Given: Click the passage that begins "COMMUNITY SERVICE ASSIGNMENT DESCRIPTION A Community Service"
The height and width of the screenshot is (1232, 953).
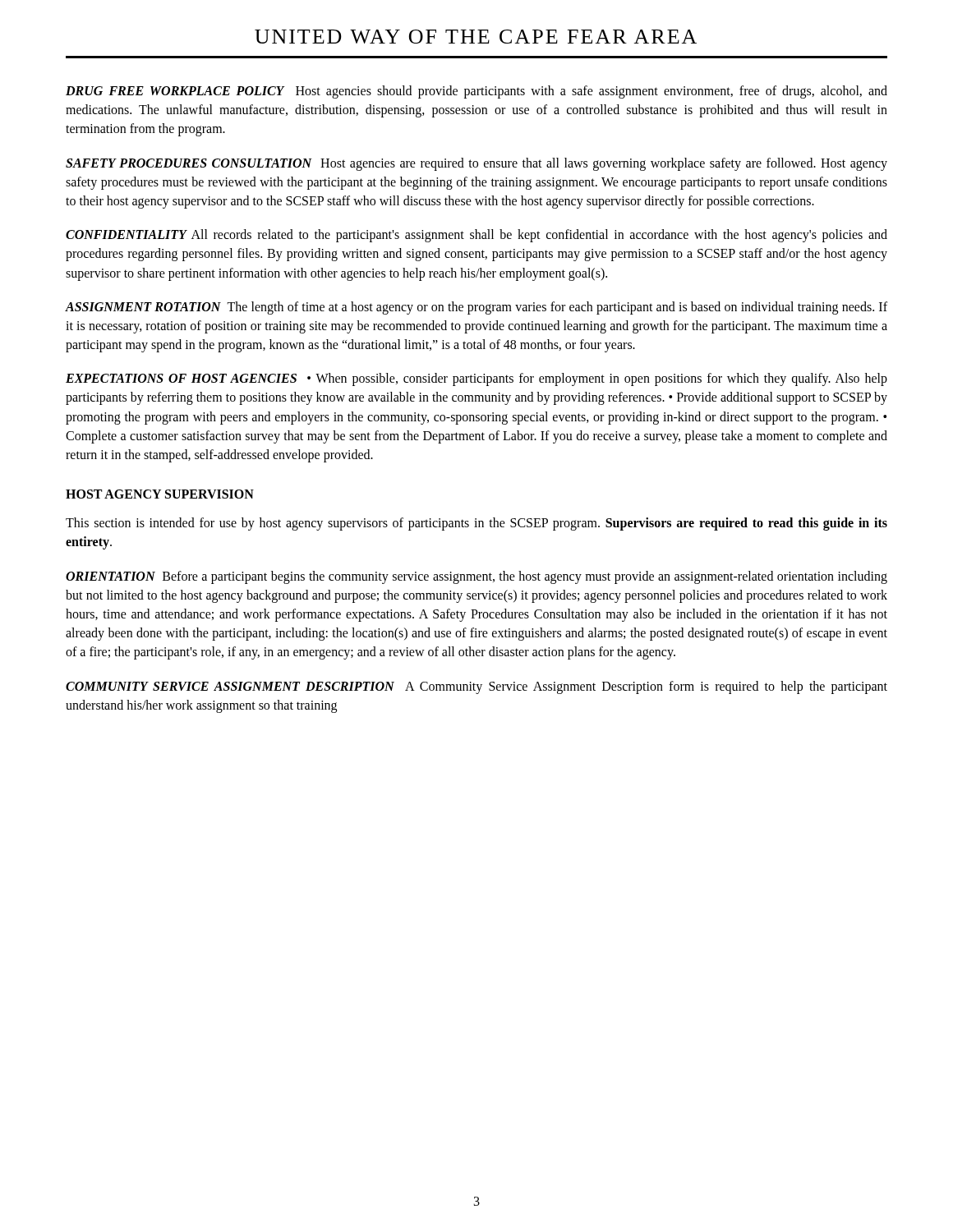Looking at the screenshot, I should point(476,695).
